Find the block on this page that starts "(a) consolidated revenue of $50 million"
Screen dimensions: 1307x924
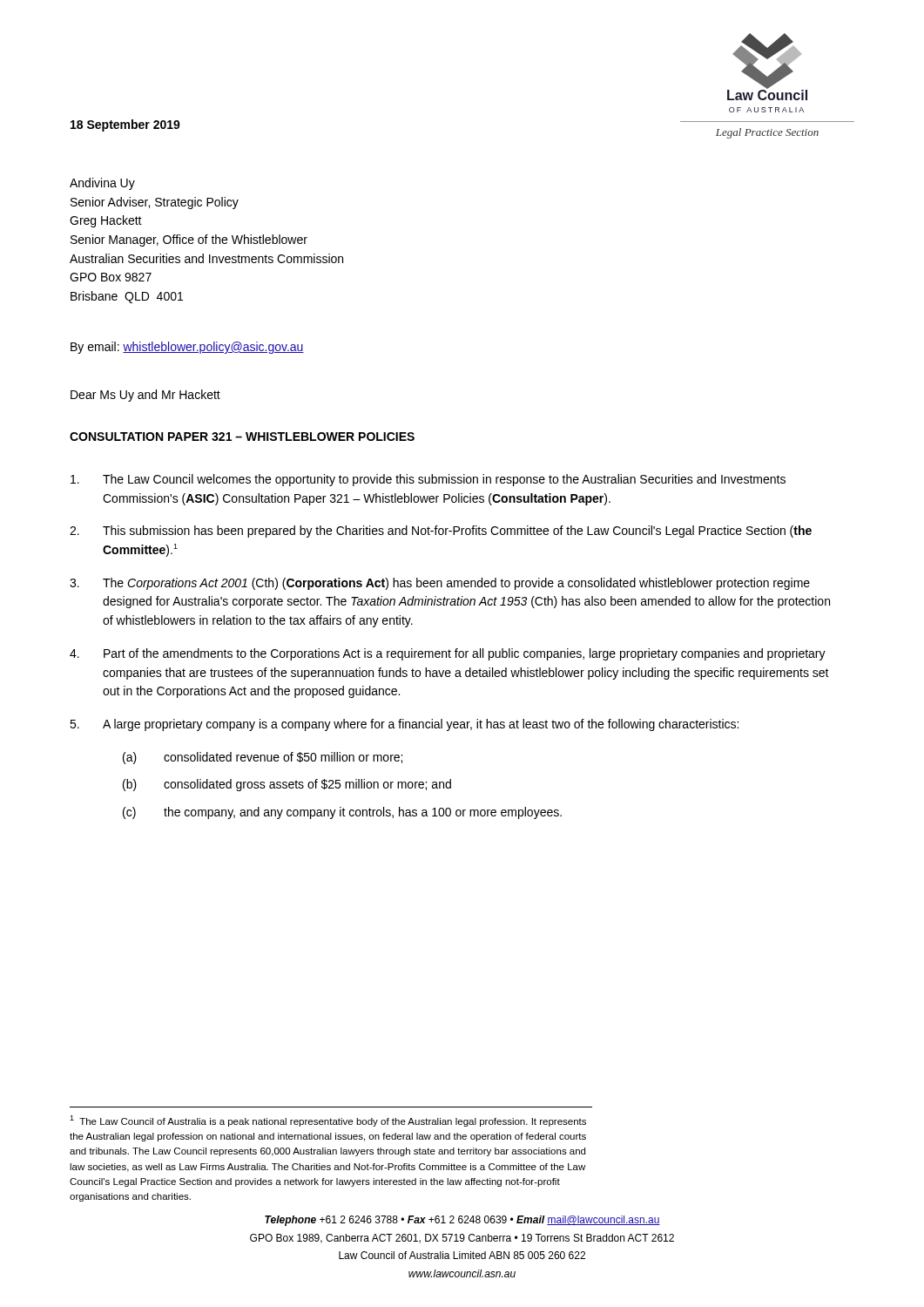click(x=263, y=758)
